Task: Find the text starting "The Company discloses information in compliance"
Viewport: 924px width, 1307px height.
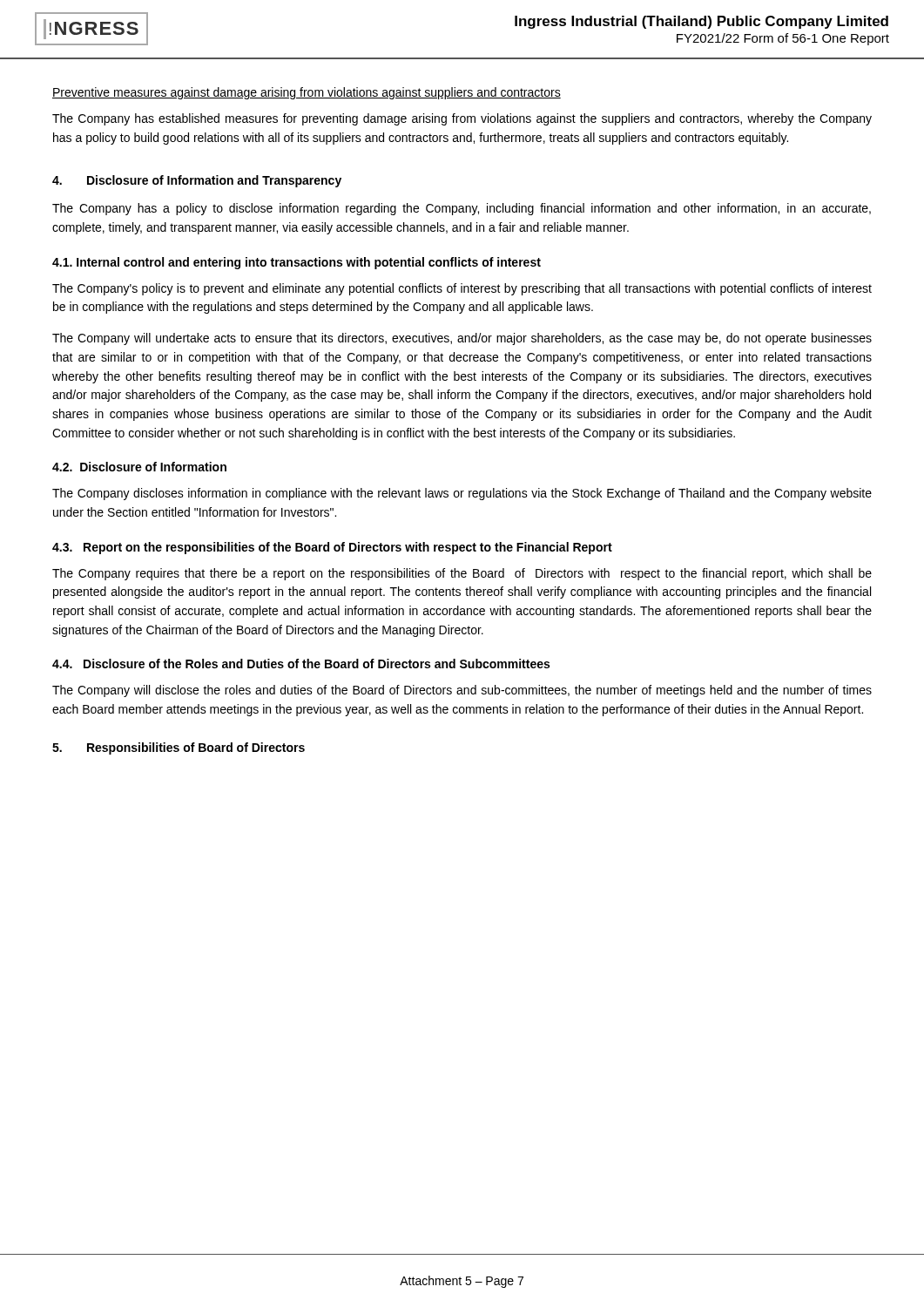Action: [462, 503]
